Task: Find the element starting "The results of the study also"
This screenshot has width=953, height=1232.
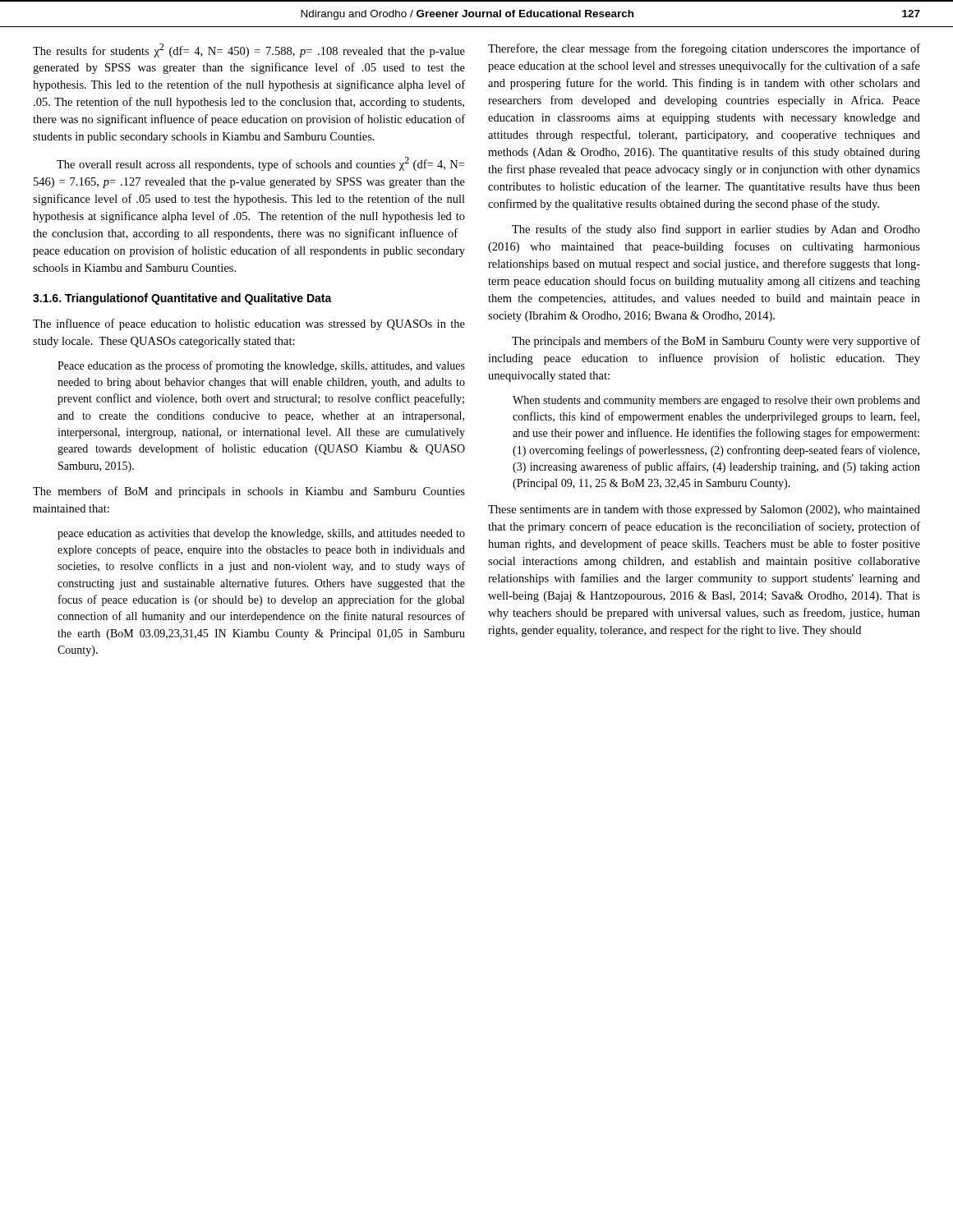Action: tap(704, 272)
